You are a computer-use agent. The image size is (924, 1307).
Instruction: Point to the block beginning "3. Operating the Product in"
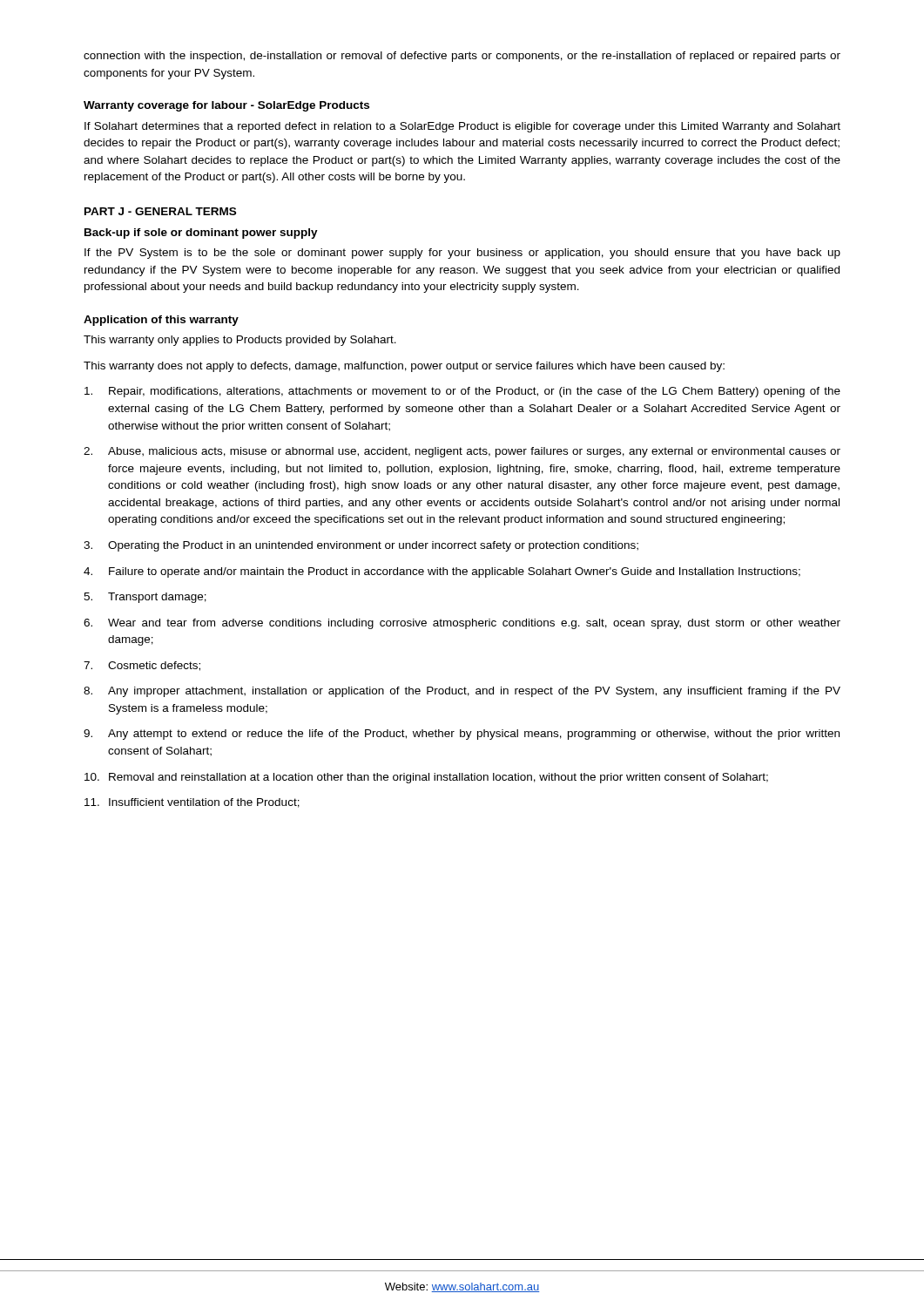462,545
